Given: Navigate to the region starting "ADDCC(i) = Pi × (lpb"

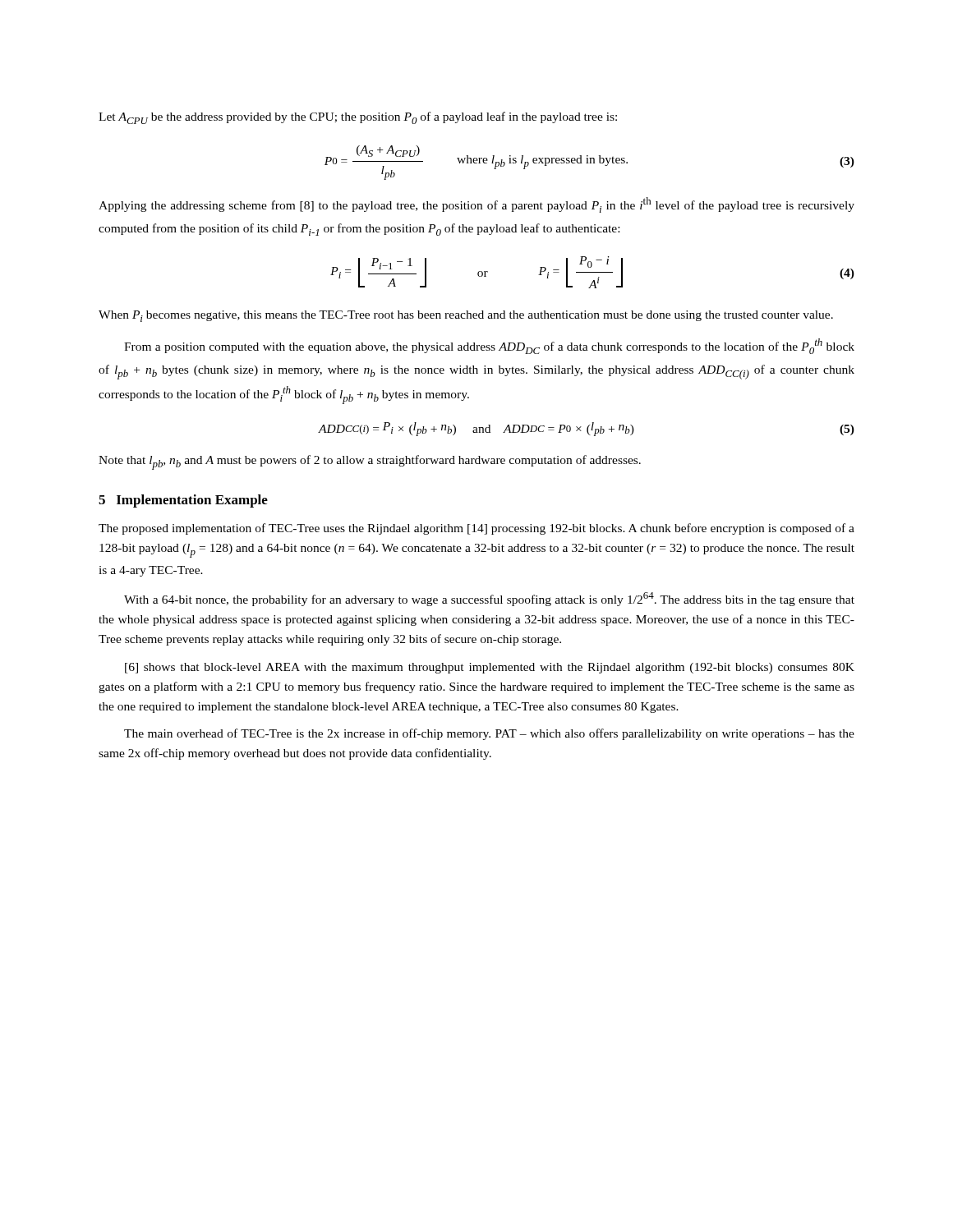Looking at the screenshot, I should [x=476, y=428].
